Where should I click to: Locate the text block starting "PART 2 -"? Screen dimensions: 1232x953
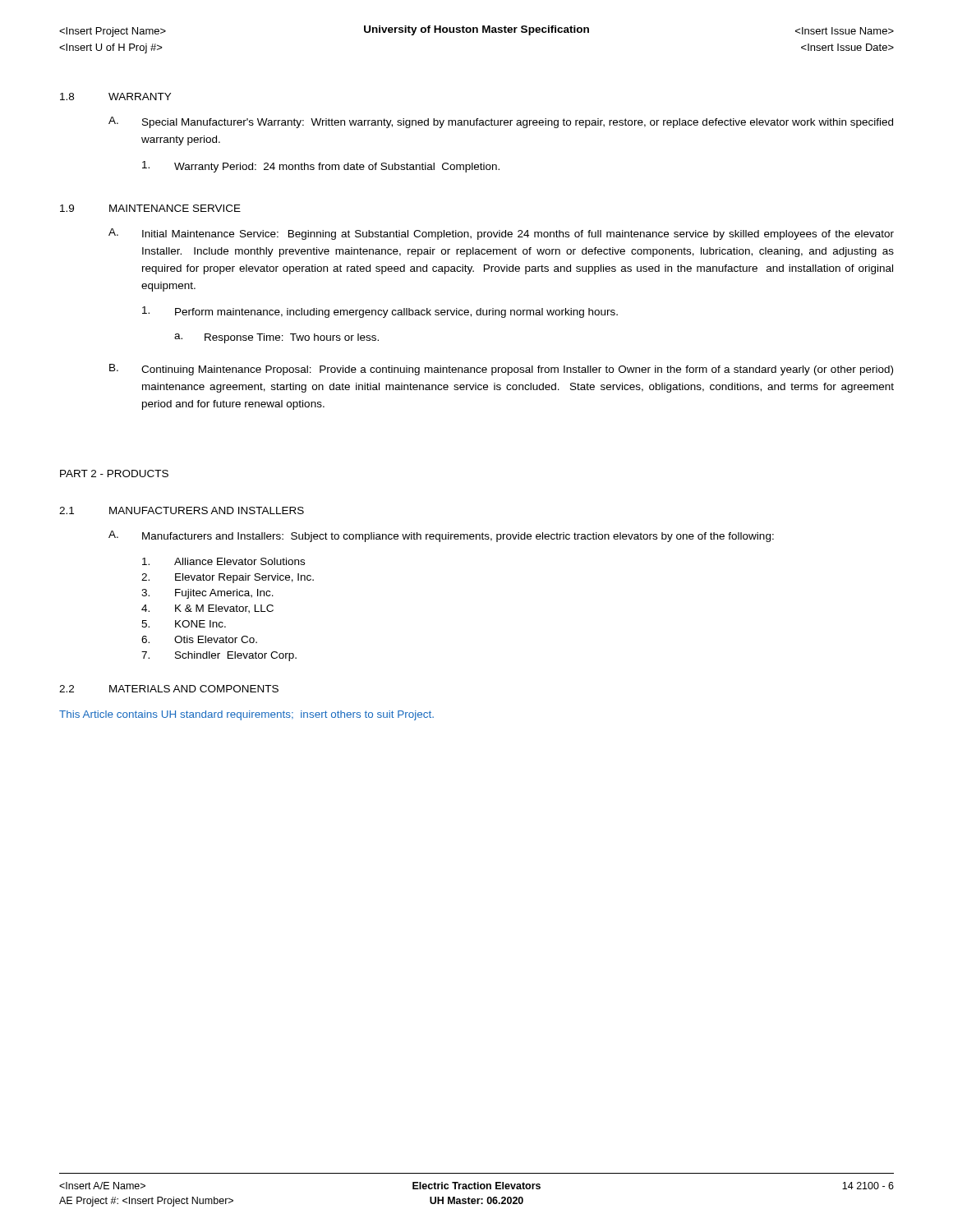pos(114,474)
